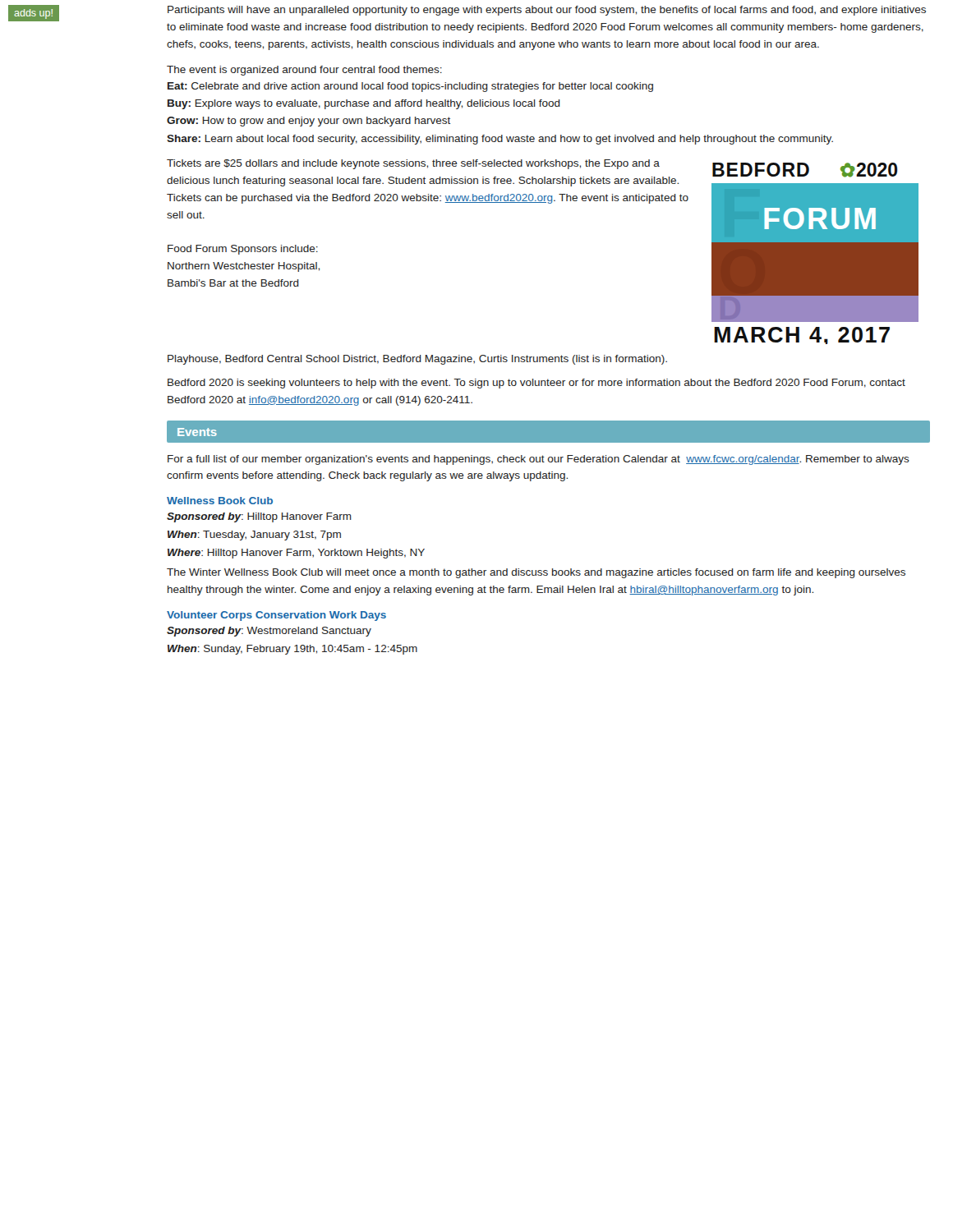Locate the text with the text "adds up!"
This screenshot has height=1232, width=953.
tap(34, 13)
